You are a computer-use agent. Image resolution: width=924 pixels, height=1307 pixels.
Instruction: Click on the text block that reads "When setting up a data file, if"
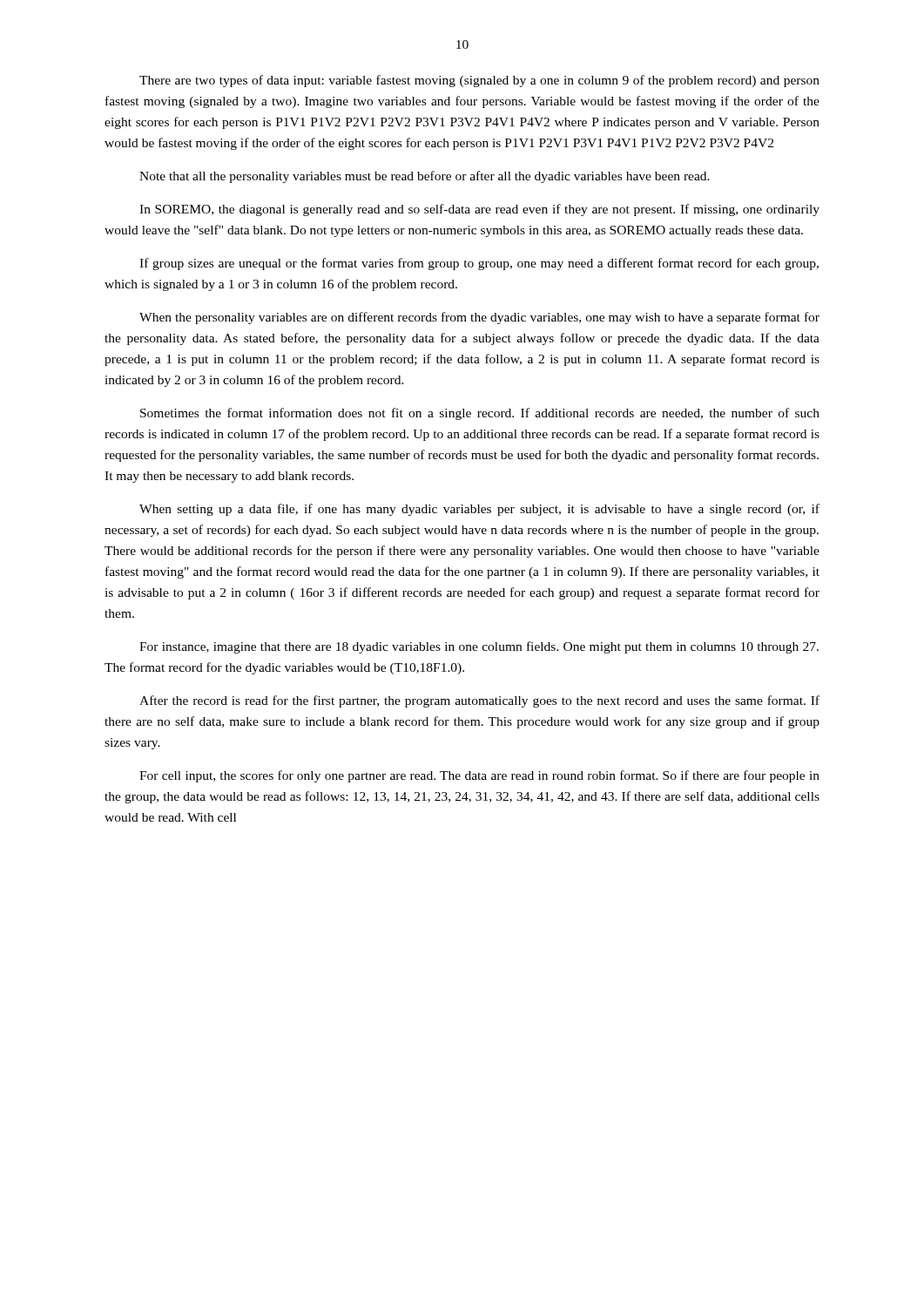[462, 561]
